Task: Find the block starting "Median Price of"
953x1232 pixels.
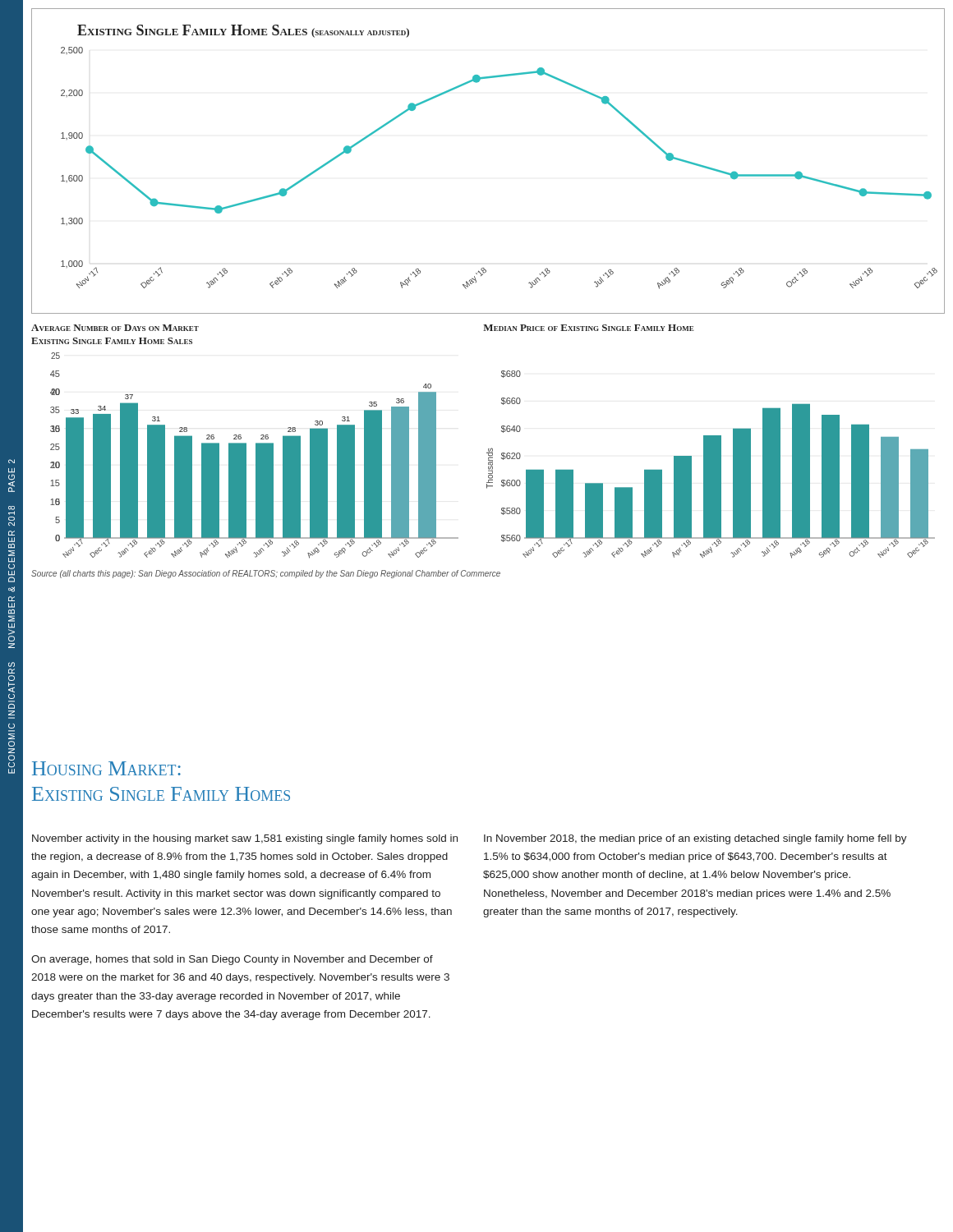Action: [x=589, y=327]
